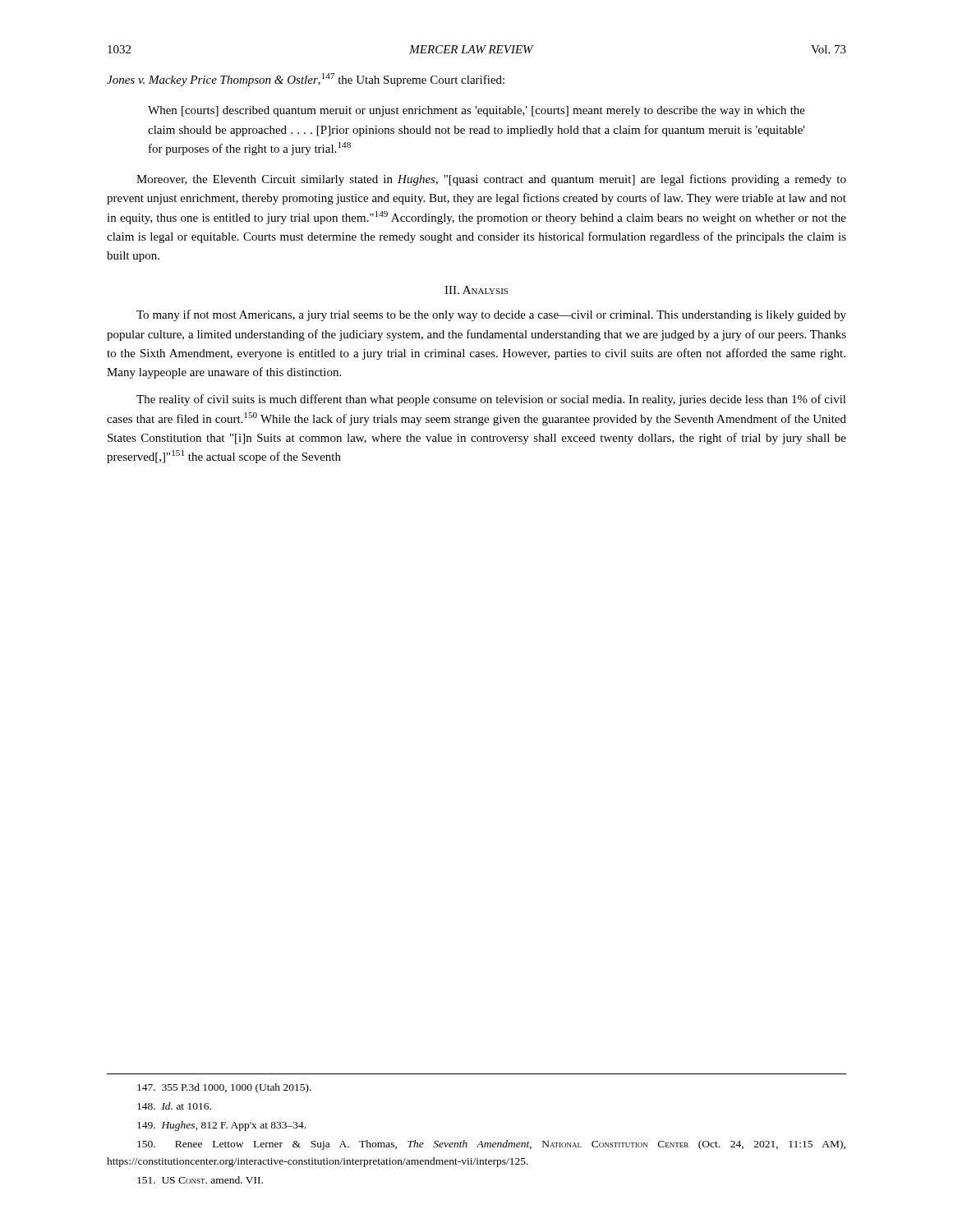
Task: Locate the block starting "Renee Lettow Lerner"
Action: click(x=476, y=1152)
